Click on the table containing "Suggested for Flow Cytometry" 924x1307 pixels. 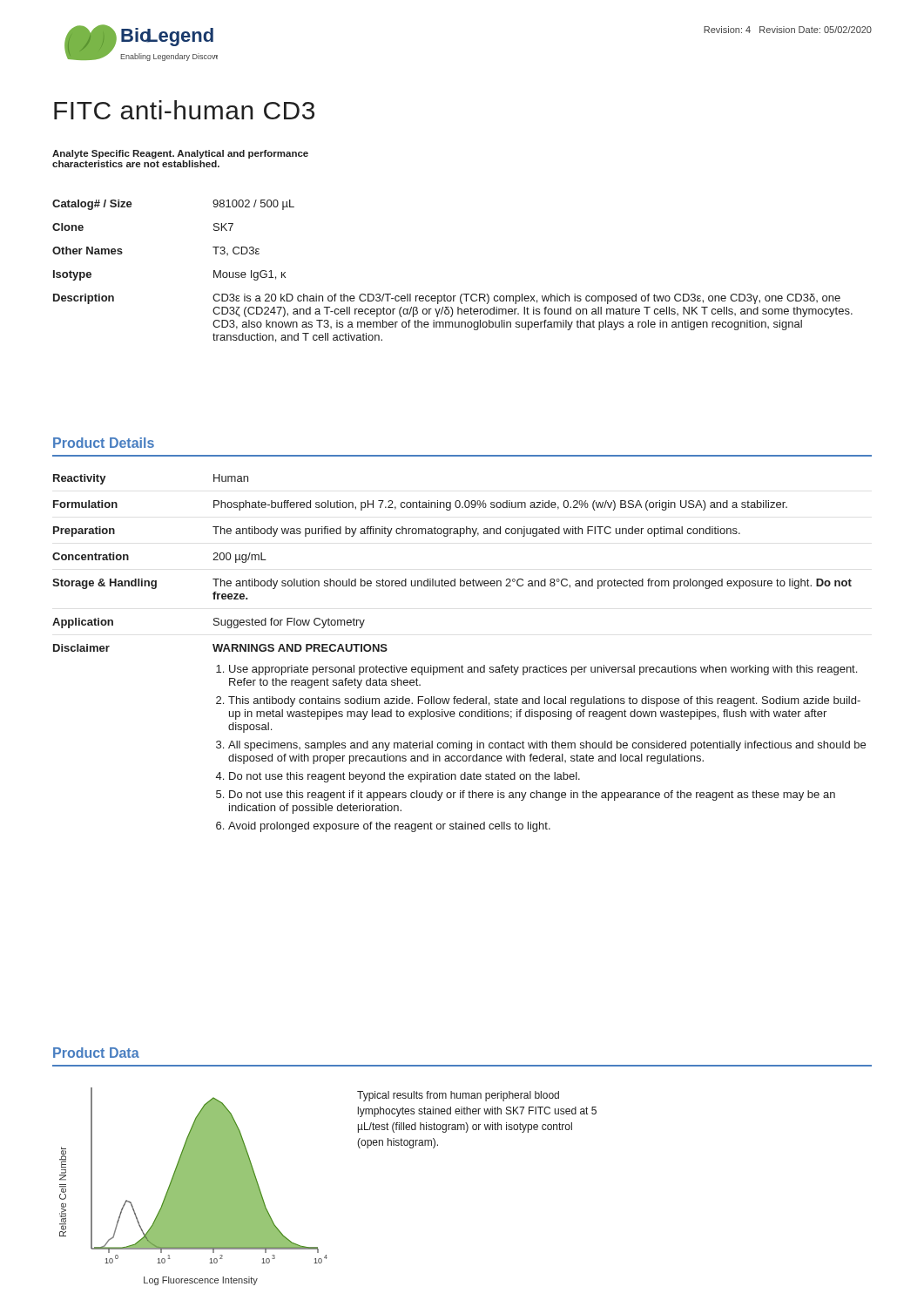pyautogui.click(x=462, y=653)
